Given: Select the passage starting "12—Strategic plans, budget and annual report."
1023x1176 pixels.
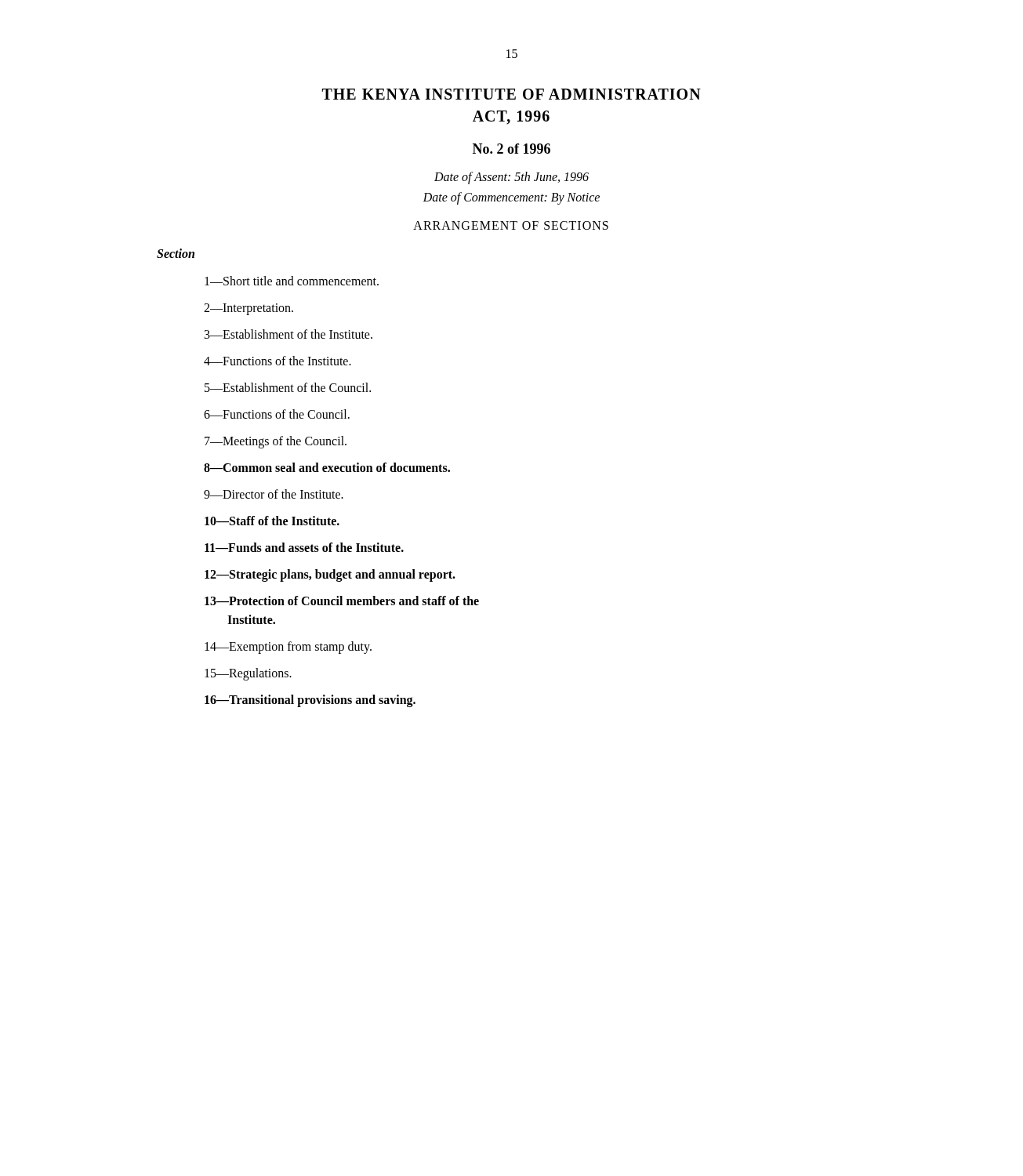Looking at the screenshot, I should pyautogui.click(x=330, y=574).
